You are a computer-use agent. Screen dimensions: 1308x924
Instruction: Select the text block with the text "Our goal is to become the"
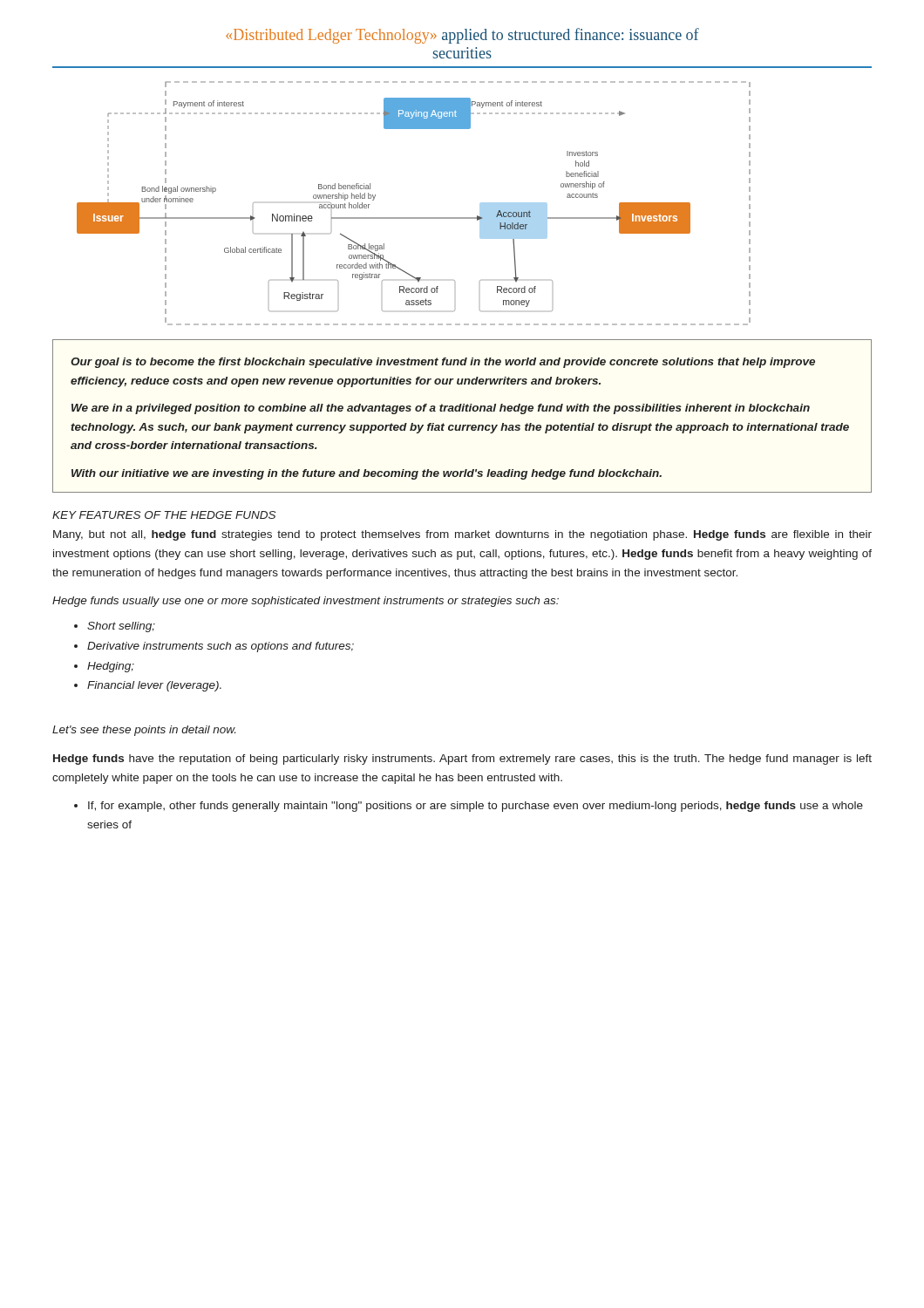tap(462, 417)
